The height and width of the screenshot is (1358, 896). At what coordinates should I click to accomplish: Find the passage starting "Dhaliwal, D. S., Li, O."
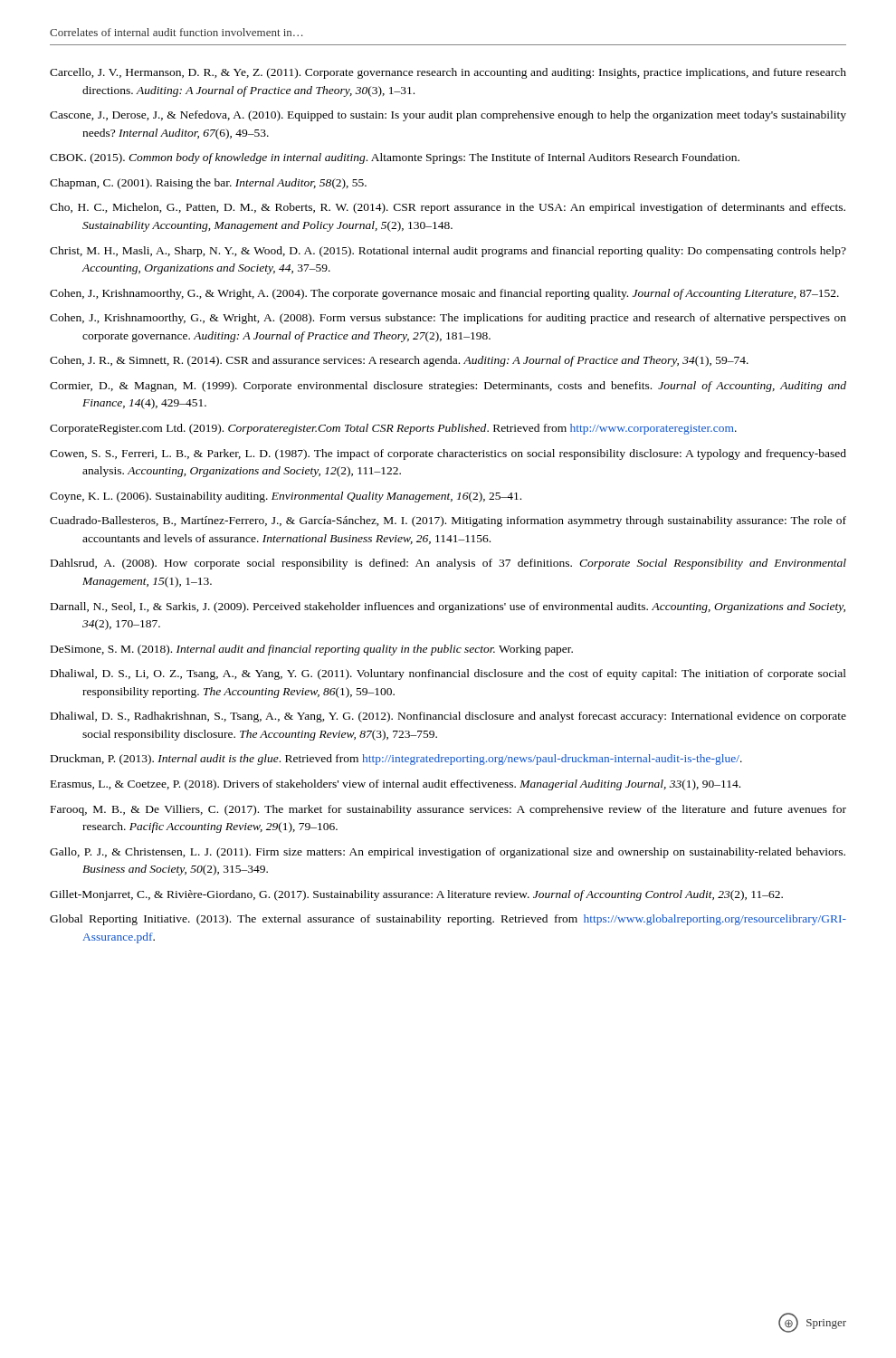448,682
